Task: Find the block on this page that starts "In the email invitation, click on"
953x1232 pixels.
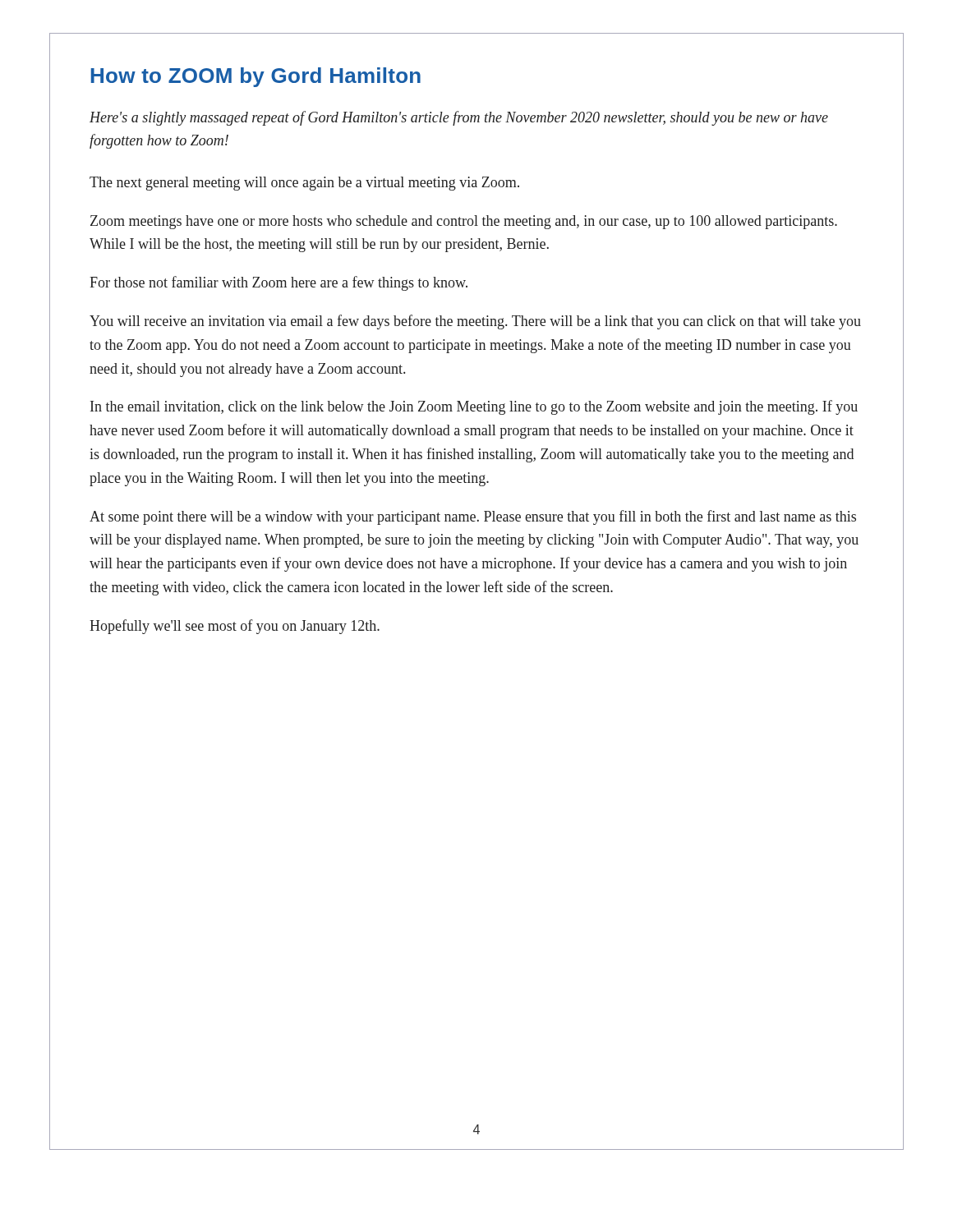Action: (476, 443)
